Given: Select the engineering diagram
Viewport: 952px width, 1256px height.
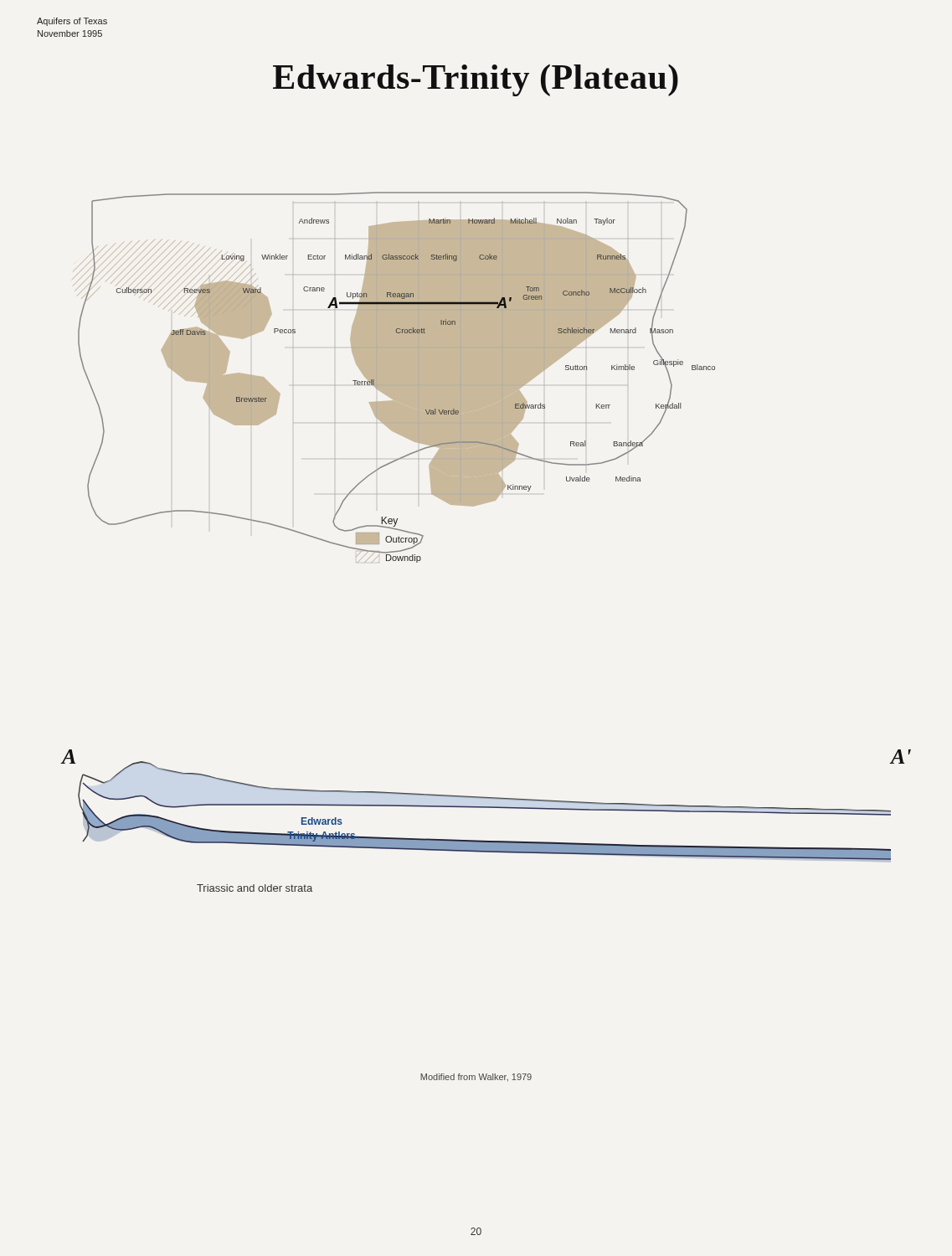Looking at the screenshot, I should [481, 846].
